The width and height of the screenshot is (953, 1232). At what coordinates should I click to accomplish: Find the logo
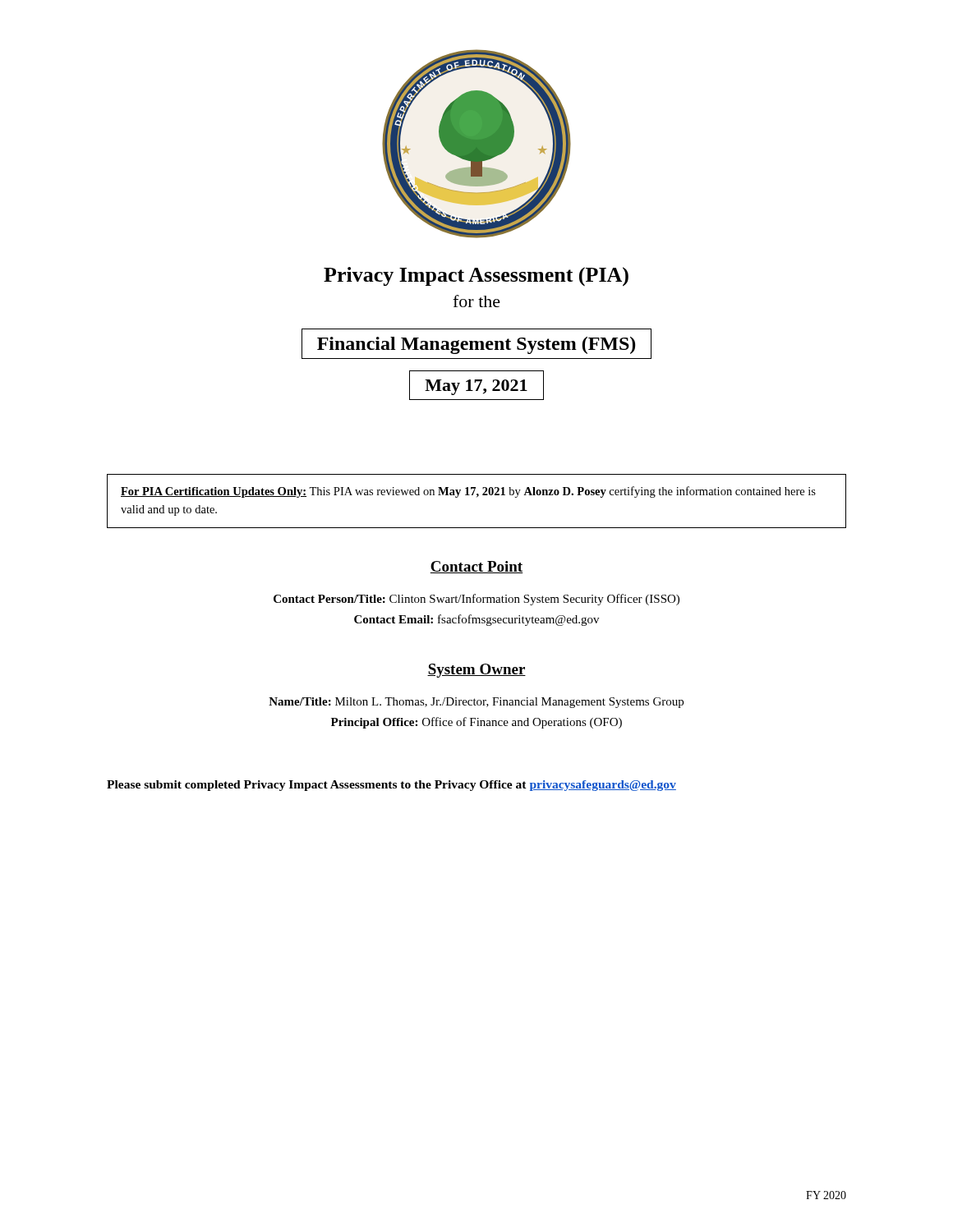(476, 119)
